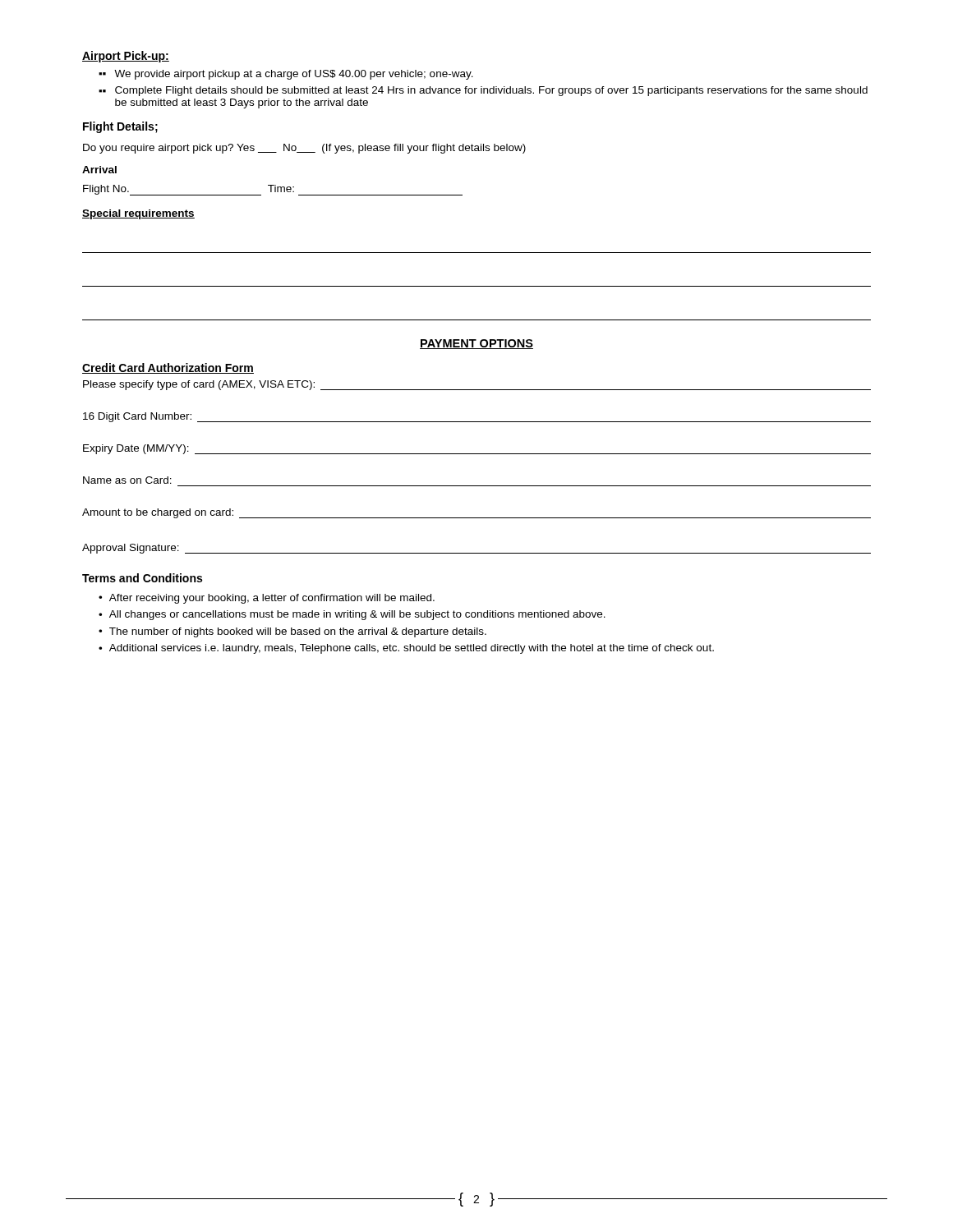This screenshot has width=953, height=1232.
Task: Where is the passage that starts "Amount to be charged on"?
Action: coord(476,511)
